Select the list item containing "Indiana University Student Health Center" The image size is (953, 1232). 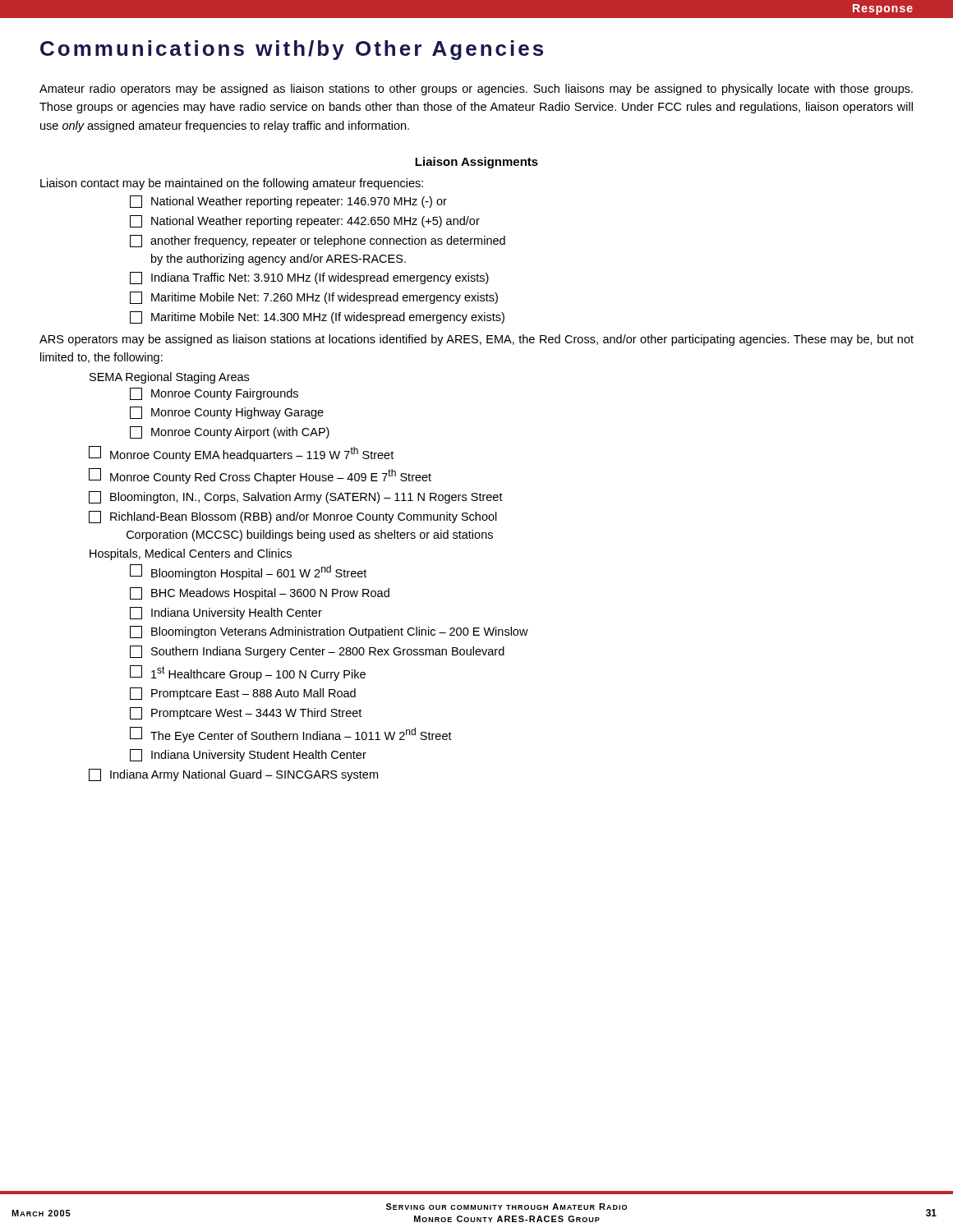(x=248, y=755)
